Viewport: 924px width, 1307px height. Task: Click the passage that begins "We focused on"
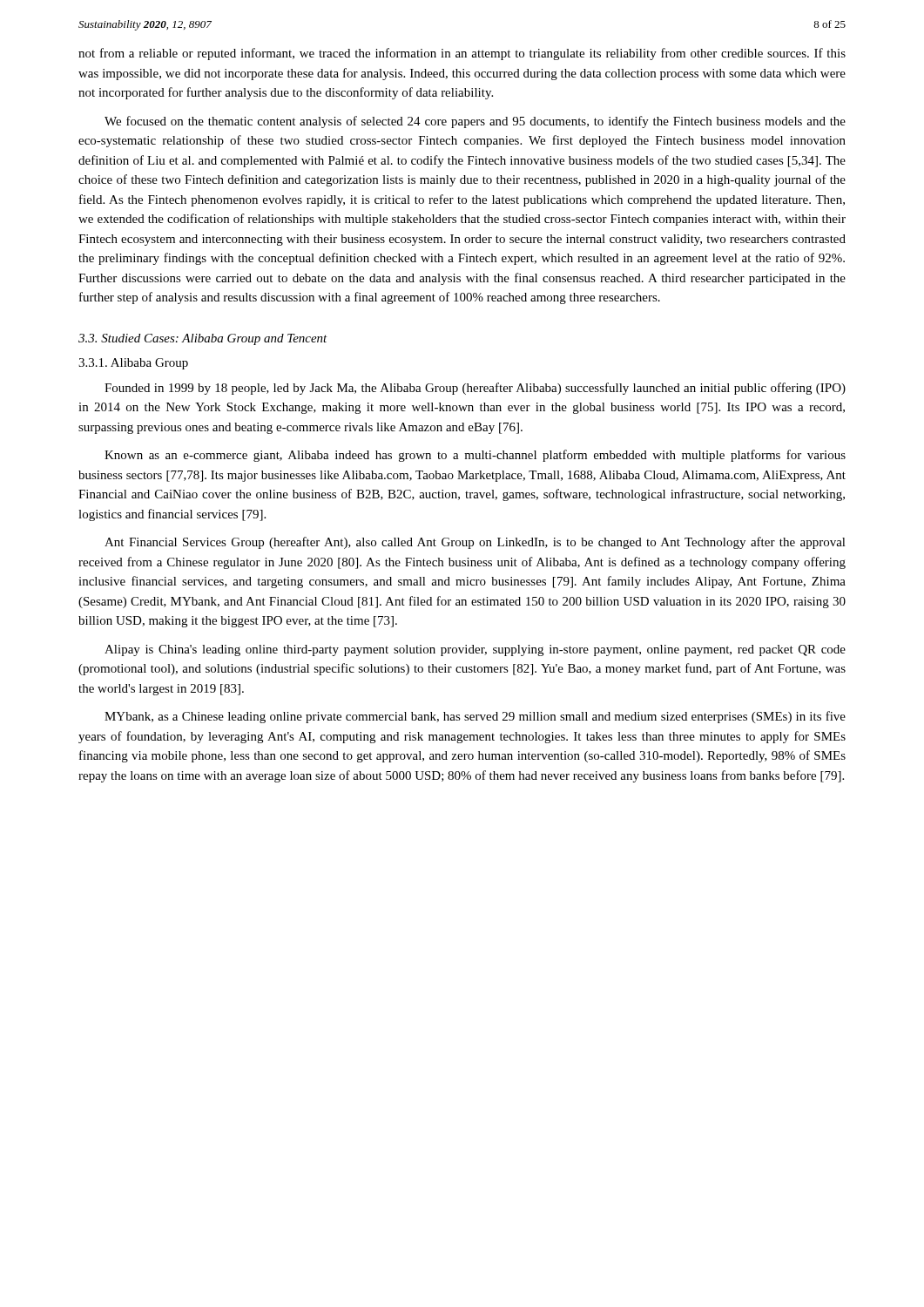[462, 209]
